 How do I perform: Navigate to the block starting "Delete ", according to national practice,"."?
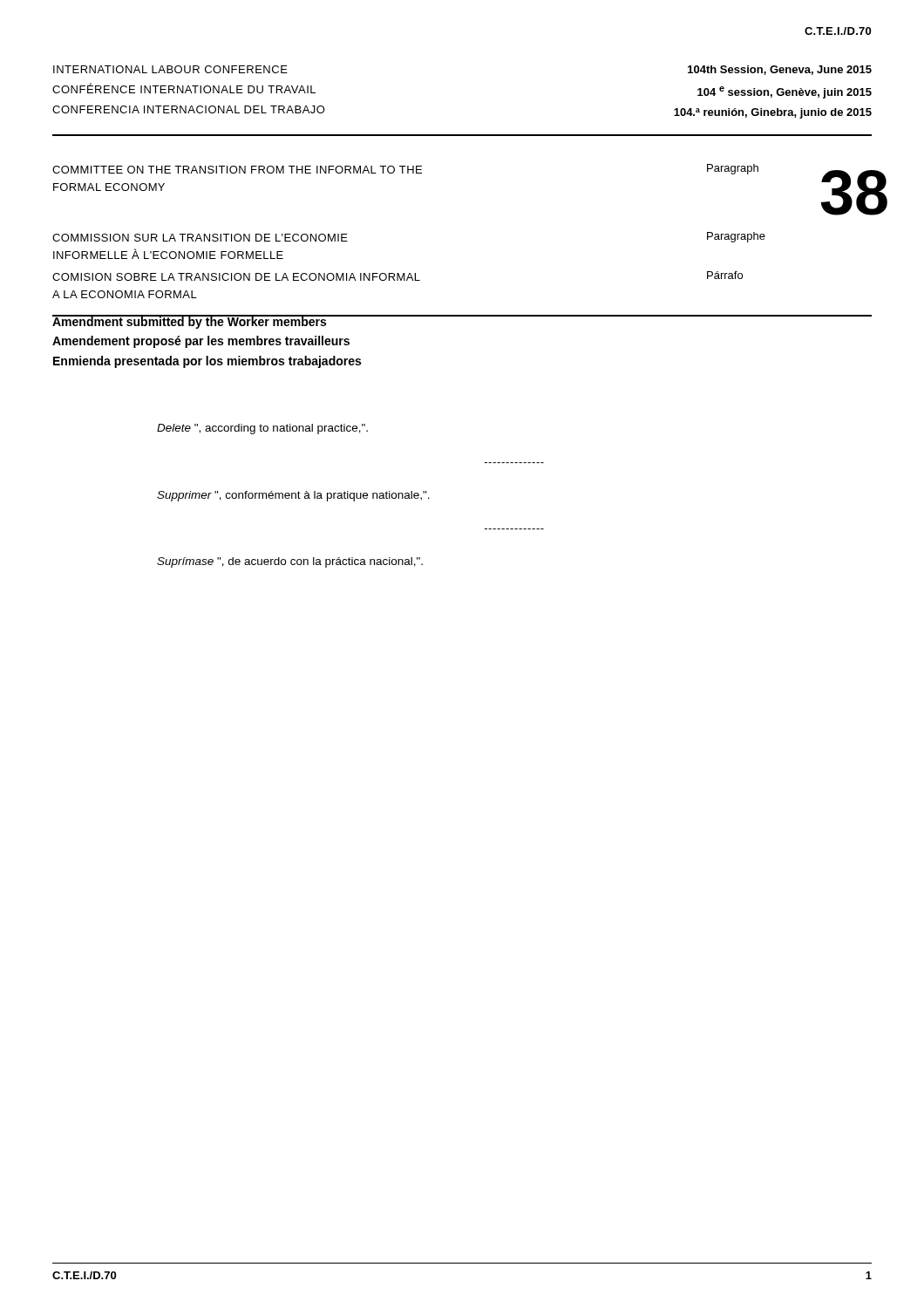[x=263, y=428]
